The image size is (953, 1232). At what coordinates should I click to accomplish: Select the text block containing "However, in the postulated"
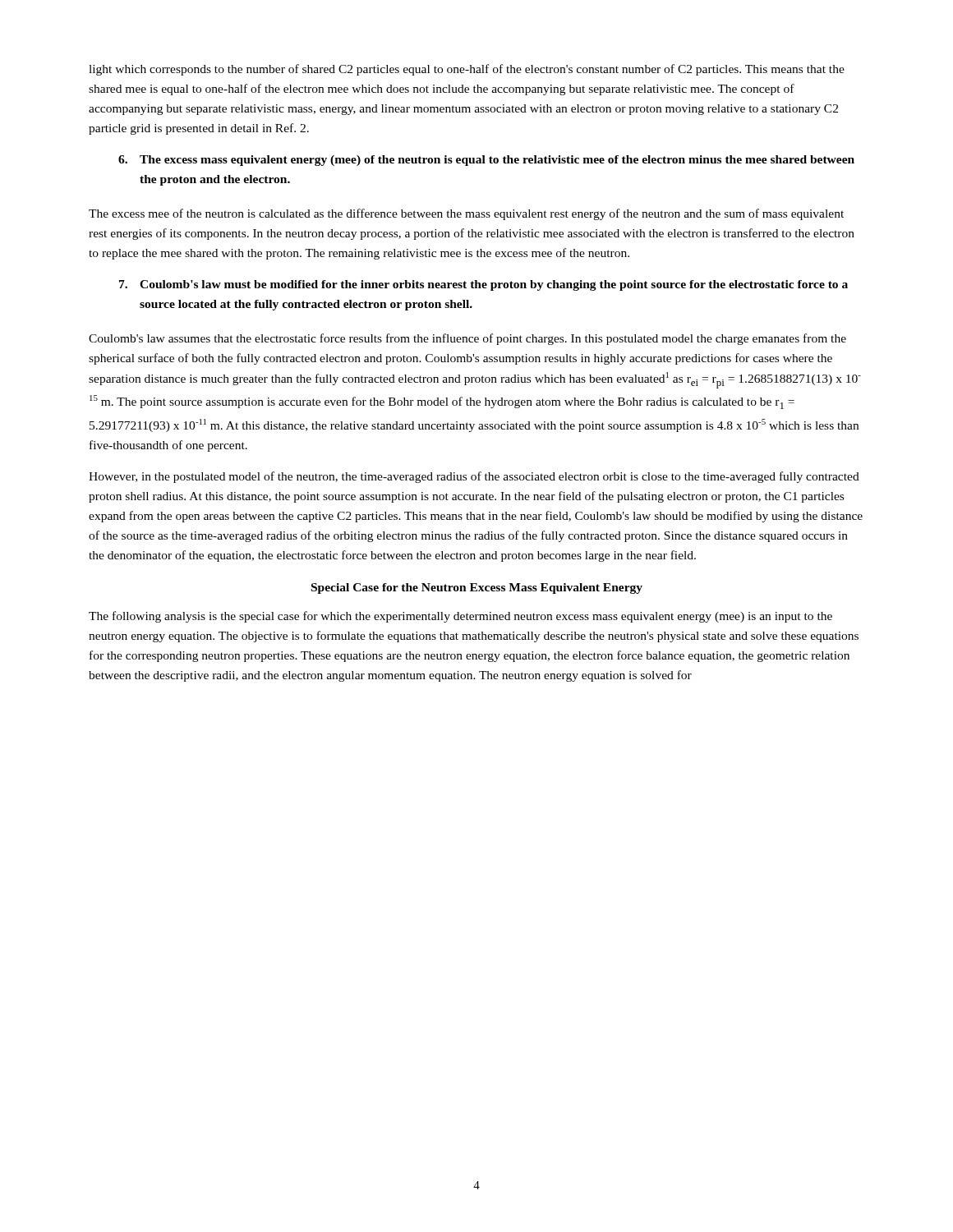click(476, 516)
